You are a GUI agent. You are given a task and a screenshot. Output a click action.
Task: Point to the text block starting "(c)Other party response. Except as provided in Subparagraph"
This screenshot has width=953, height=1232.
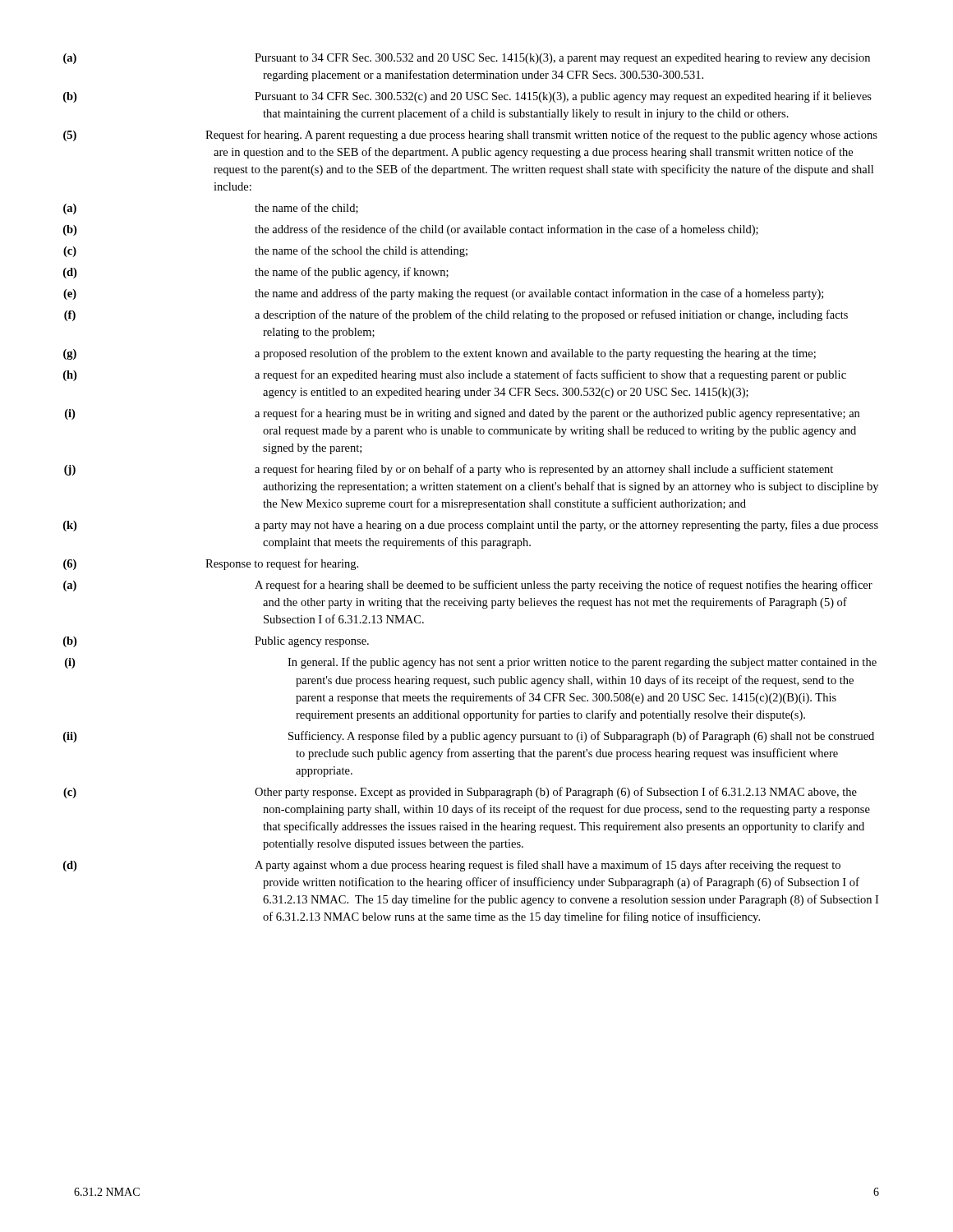point(476,818)
